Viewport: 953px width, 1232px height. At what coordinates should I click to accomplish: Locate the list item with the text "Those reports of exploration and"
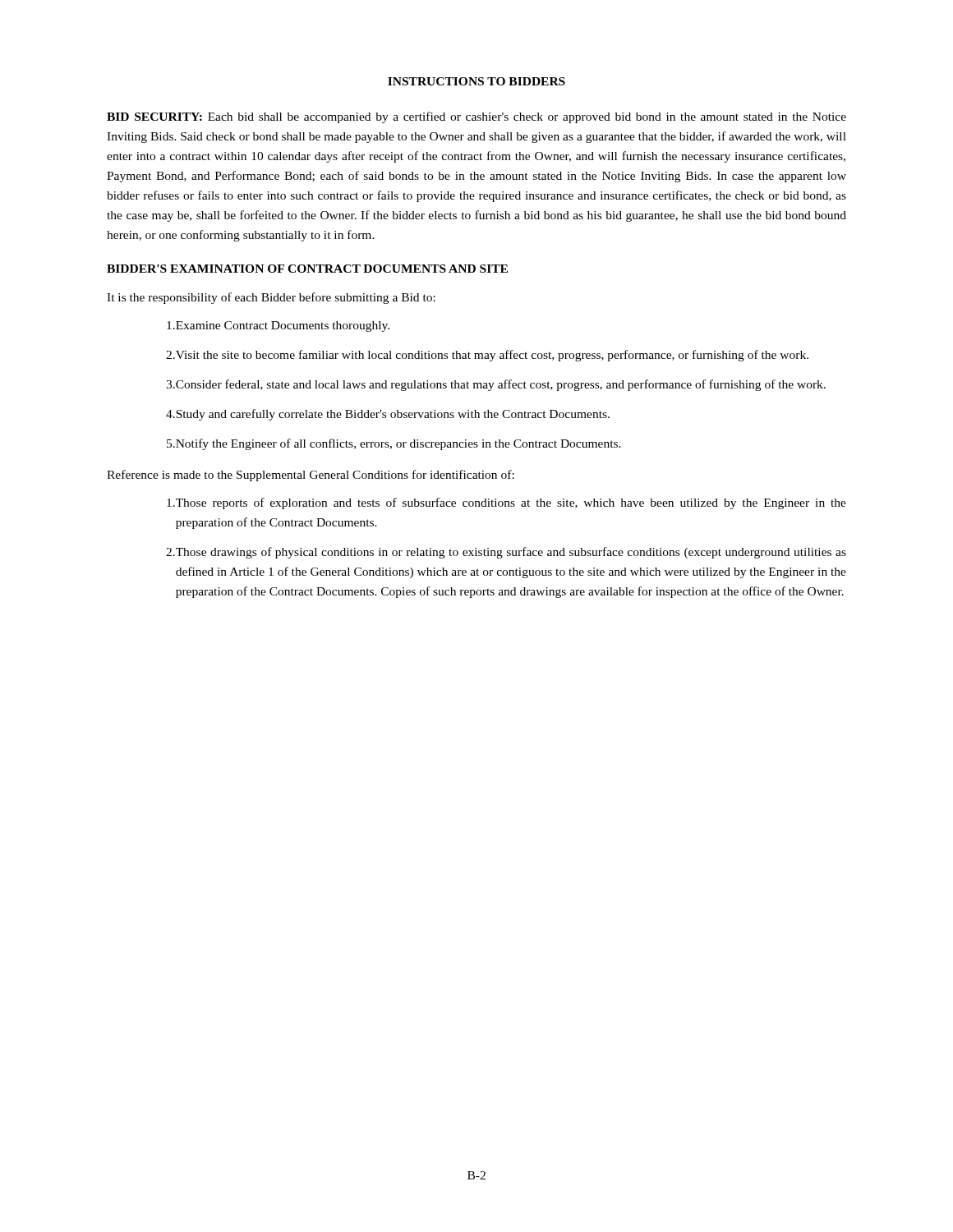tap(476, 513)
